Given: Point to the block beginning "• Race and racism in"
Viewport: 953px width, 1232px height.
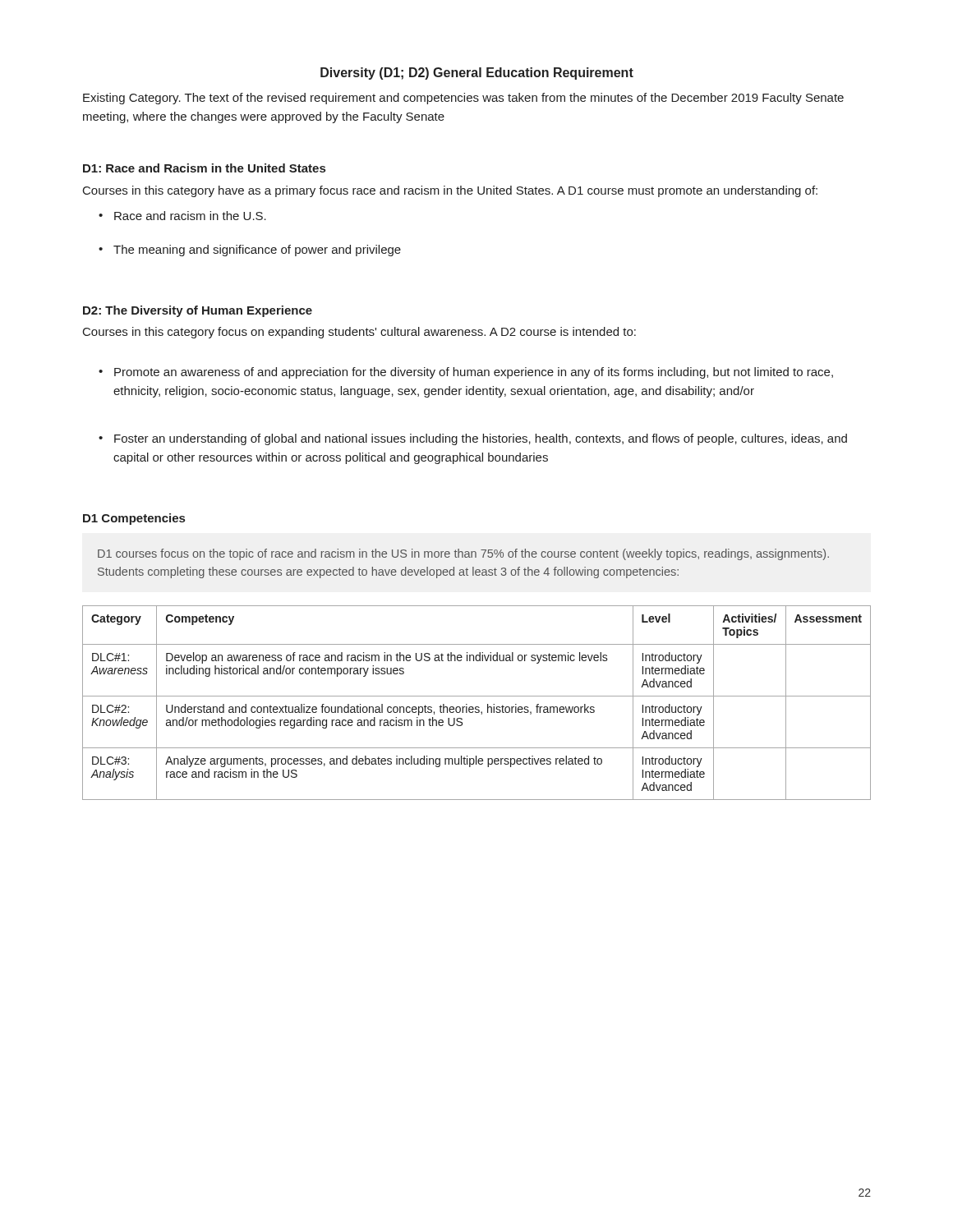Looking at the screenshot, I should 182,216.
